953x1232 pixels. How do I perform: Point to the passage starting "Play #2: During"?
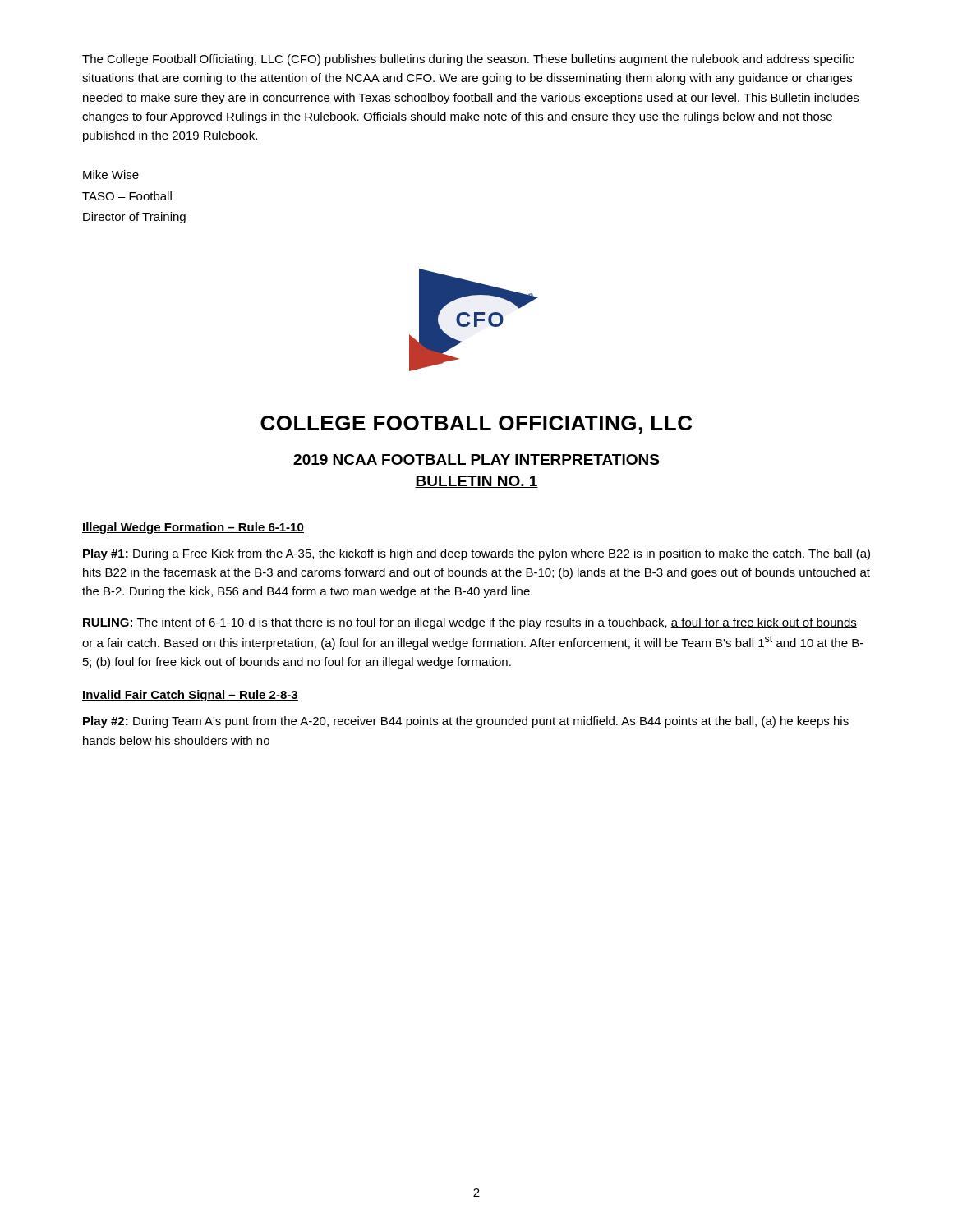pyautogui.click(x=465, y=730)
